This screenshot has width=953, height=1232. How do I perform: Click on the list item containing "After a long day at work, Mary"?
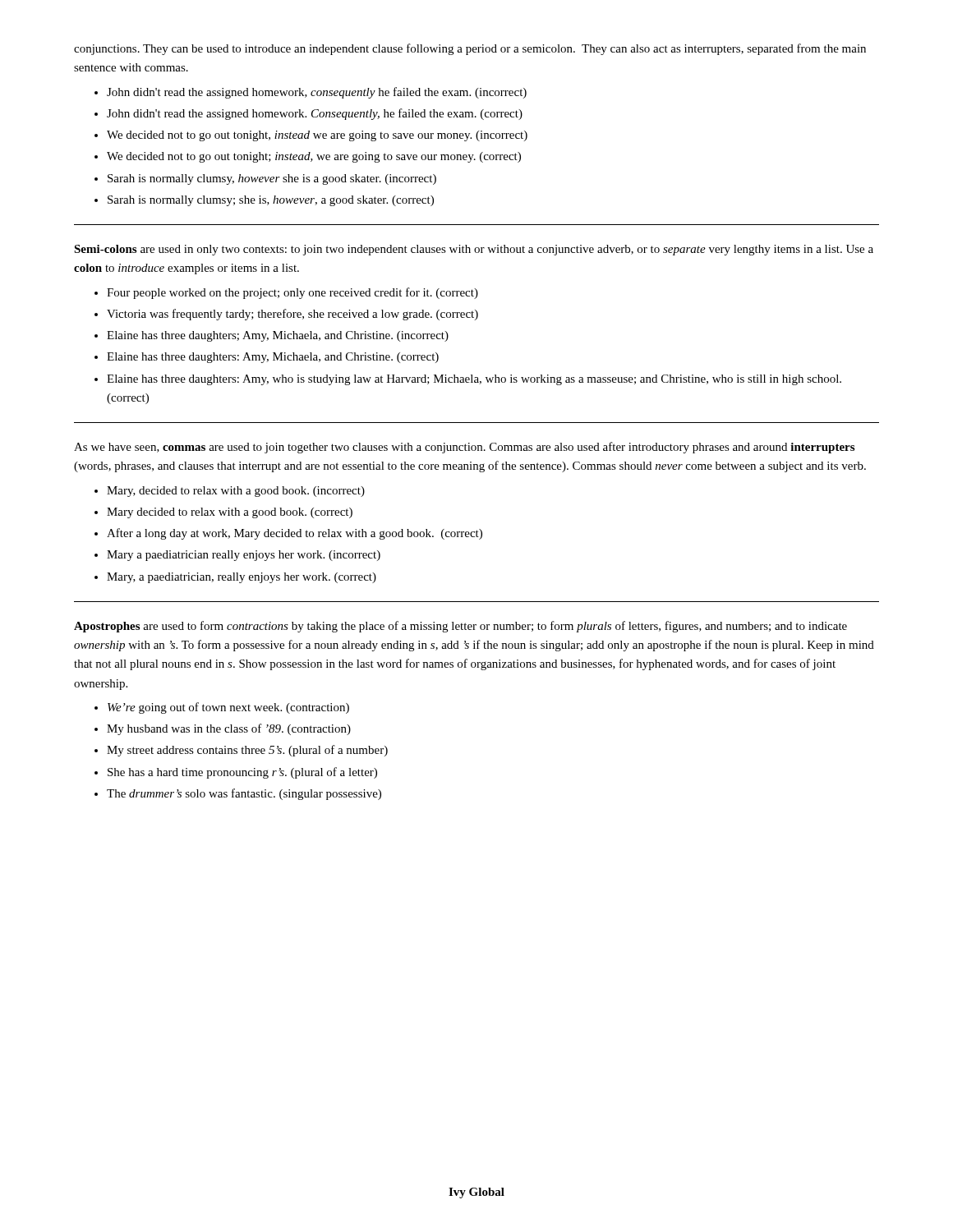[295, 533]
